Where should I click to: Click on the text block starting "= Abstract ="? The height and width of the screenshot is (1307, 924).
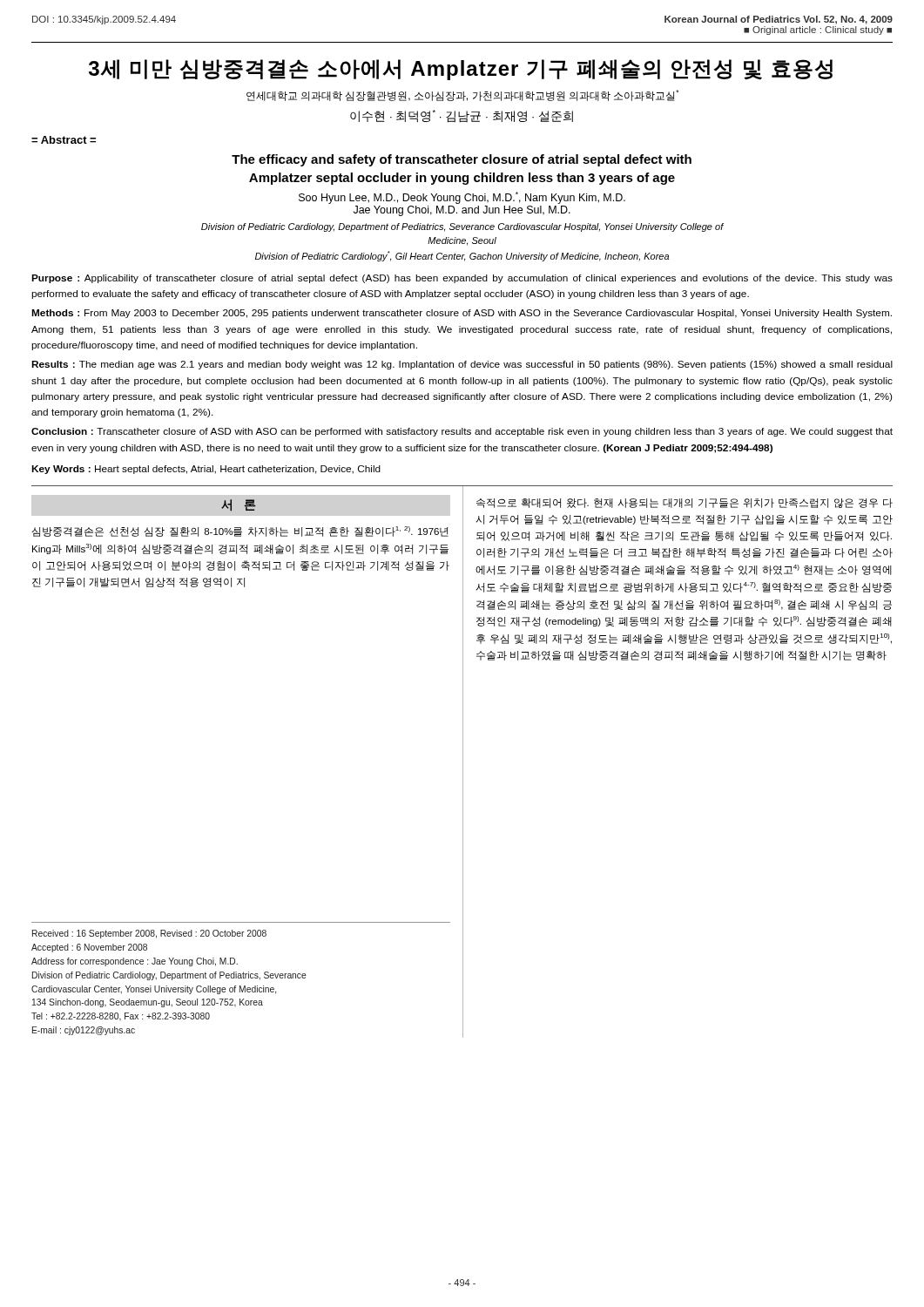(64, 139)
